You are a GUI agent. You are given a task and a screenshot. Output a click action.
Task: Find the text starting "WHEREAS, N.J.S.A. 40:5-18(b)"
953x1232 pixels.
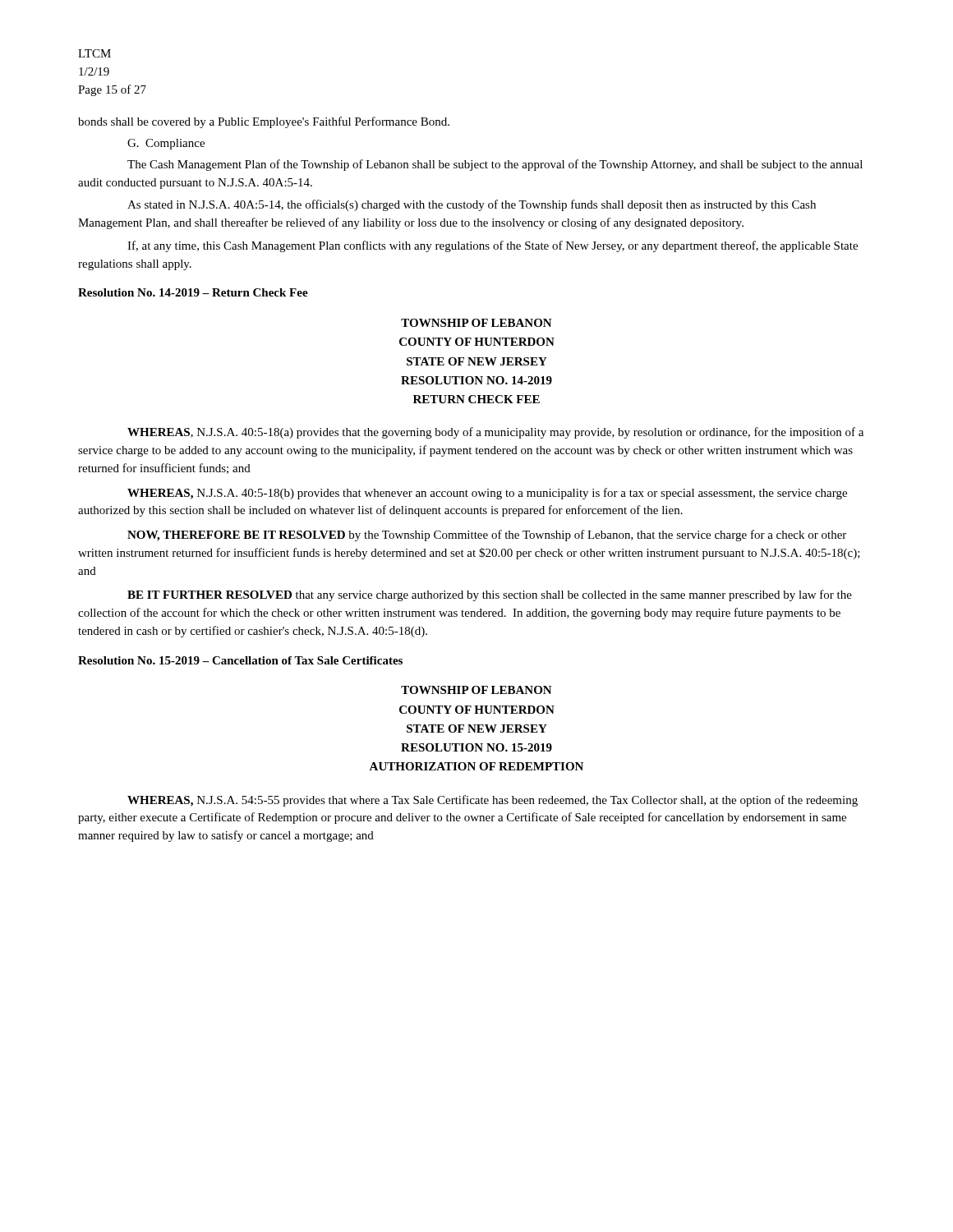coord(463,501)
